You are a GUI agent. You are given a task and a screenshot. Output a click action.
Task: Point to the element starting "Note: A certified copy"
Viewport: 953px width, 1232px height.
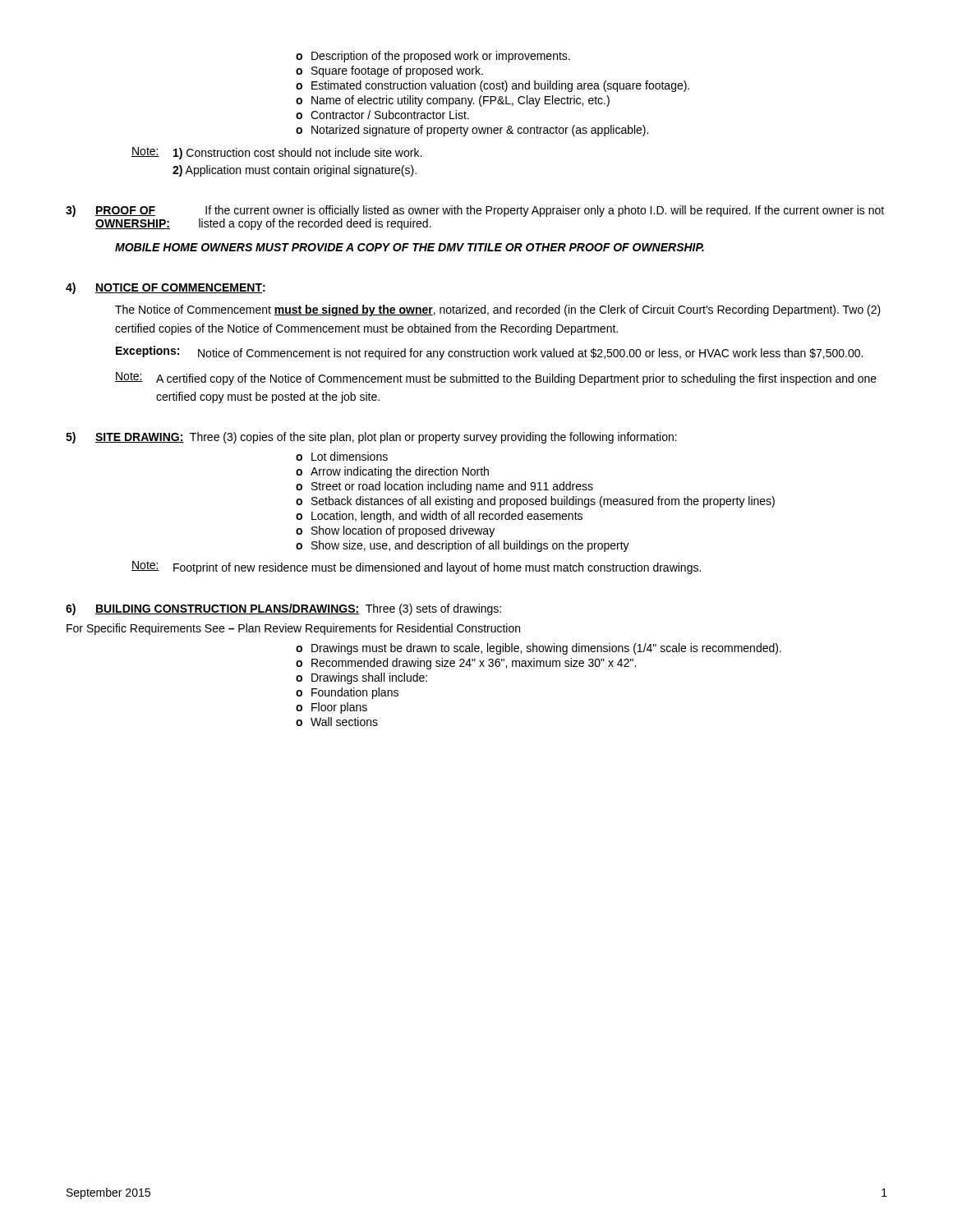pos(501,388)
